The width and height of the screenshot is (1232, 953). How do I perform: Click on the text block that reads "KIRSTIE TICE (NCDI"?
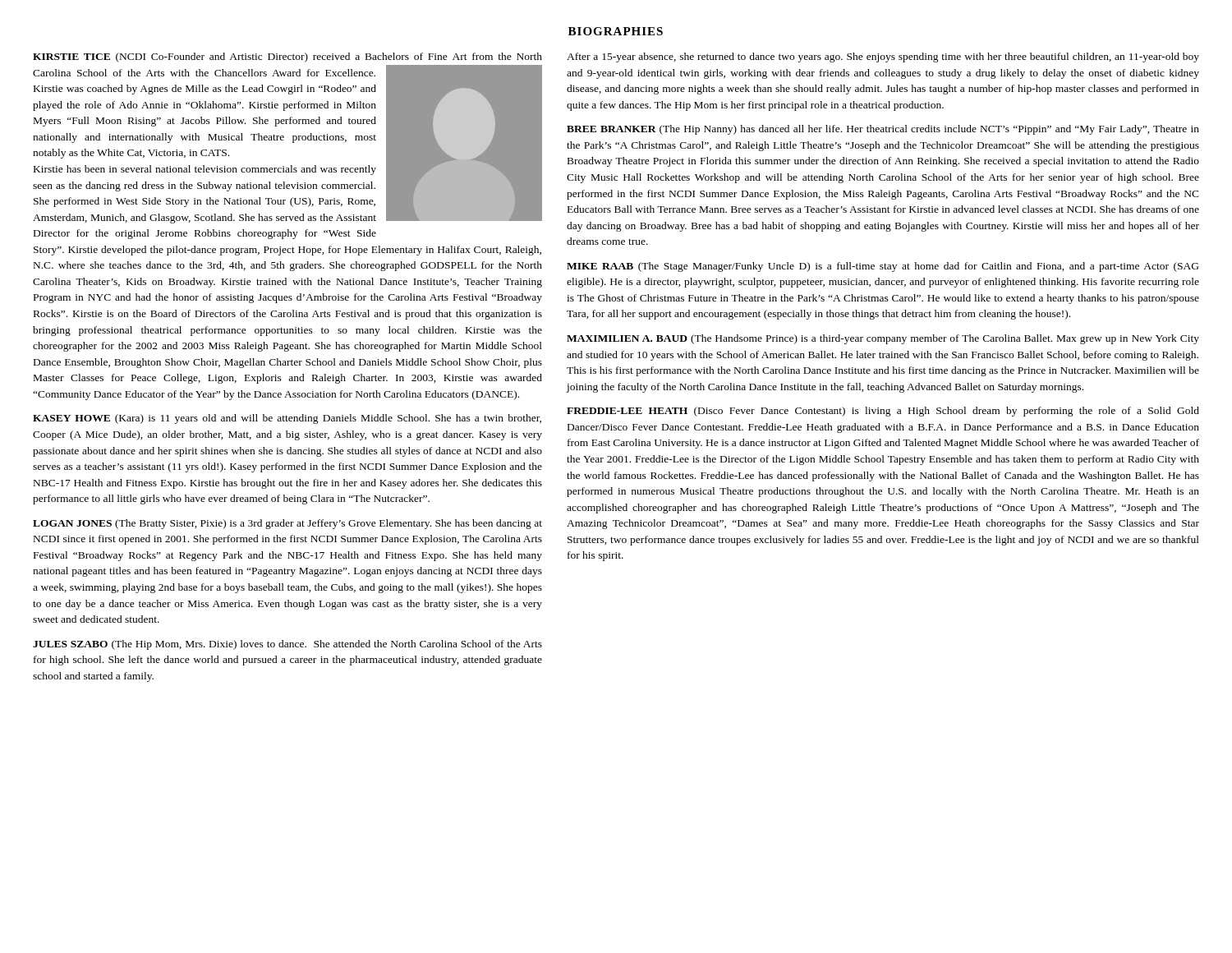click(287, 225)
